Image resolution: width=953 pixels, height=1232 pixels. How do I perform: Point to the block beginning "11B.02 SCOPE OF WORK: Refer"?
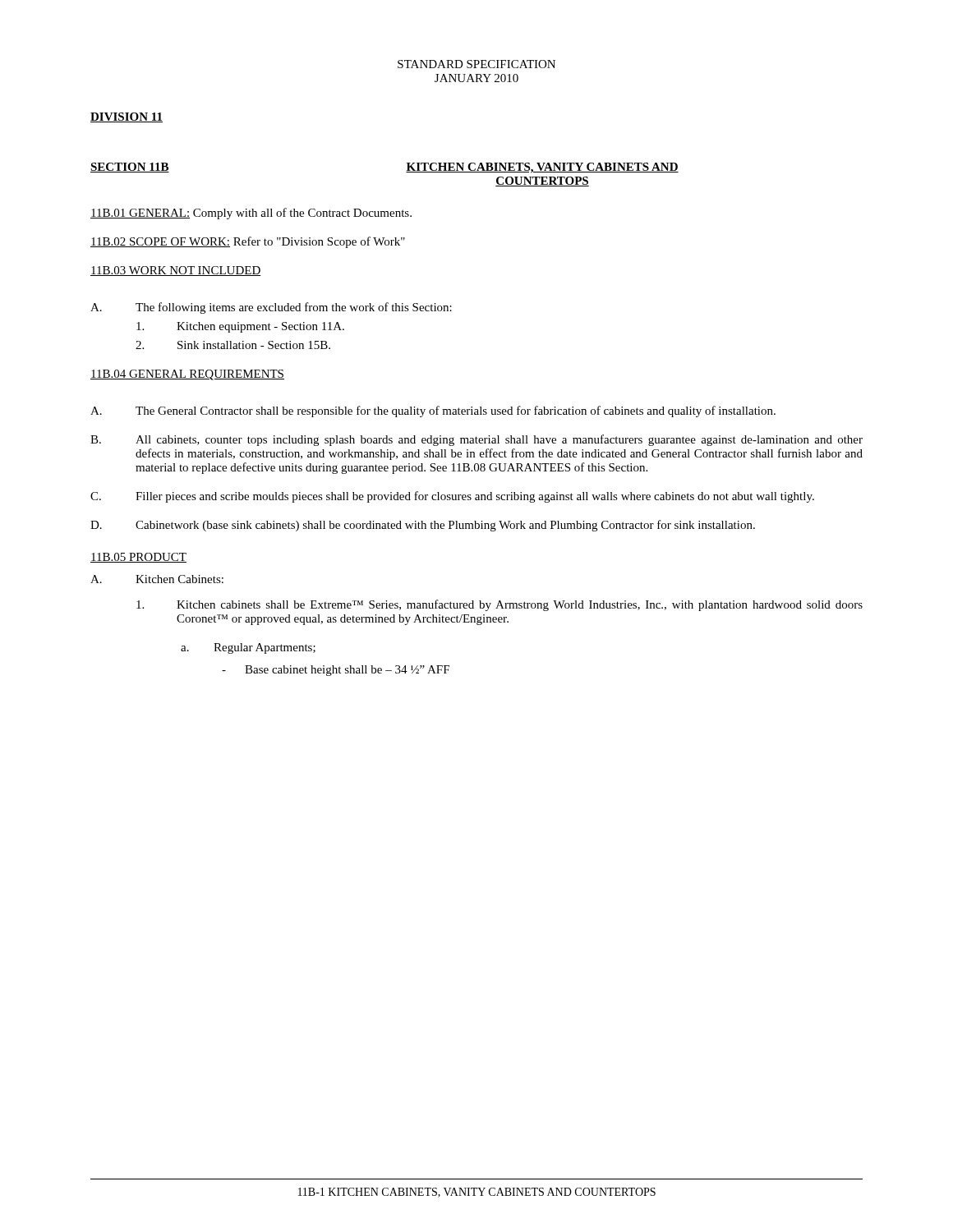point(248,241)
